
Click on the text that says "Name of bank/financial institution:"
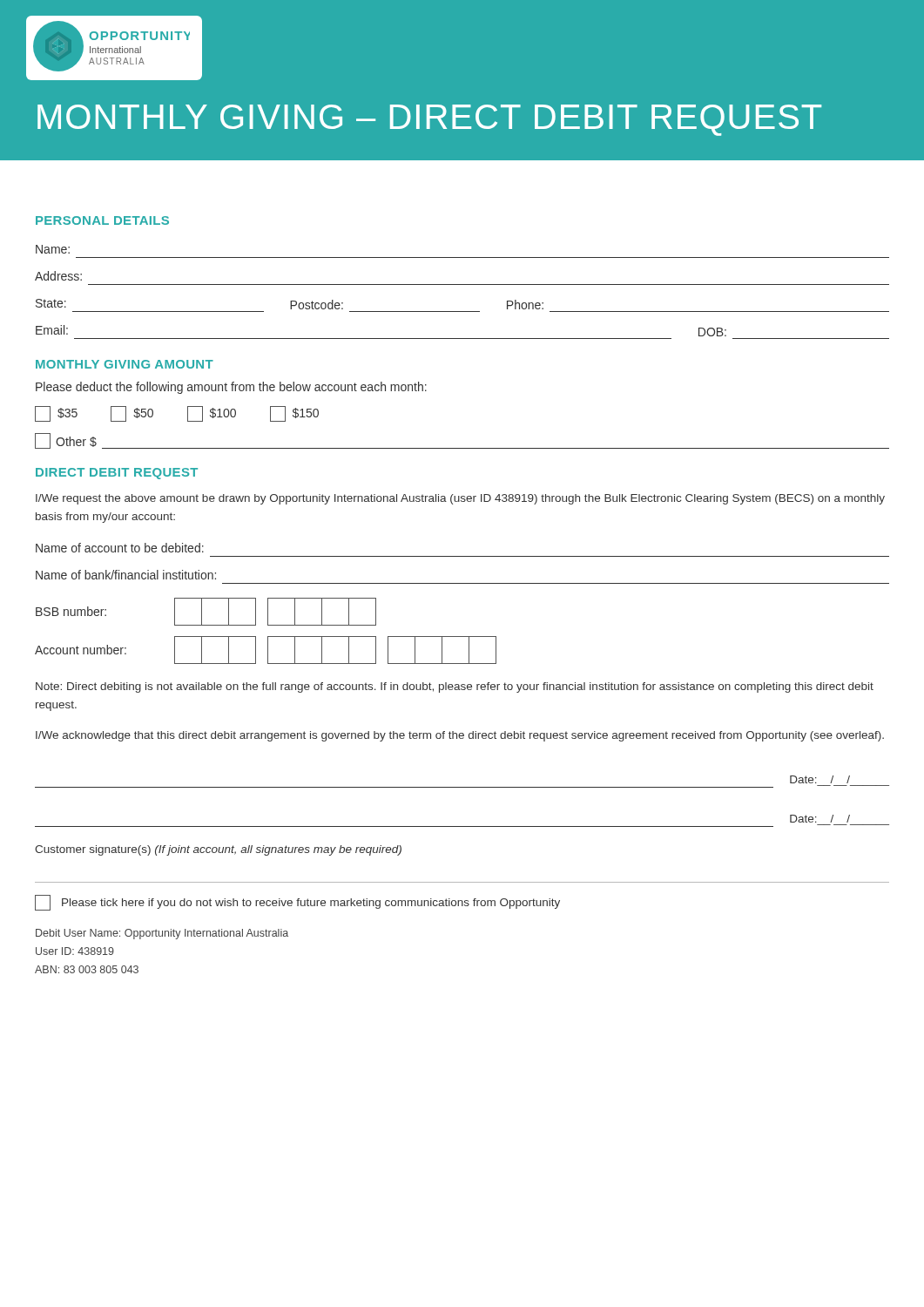[462, 575]
